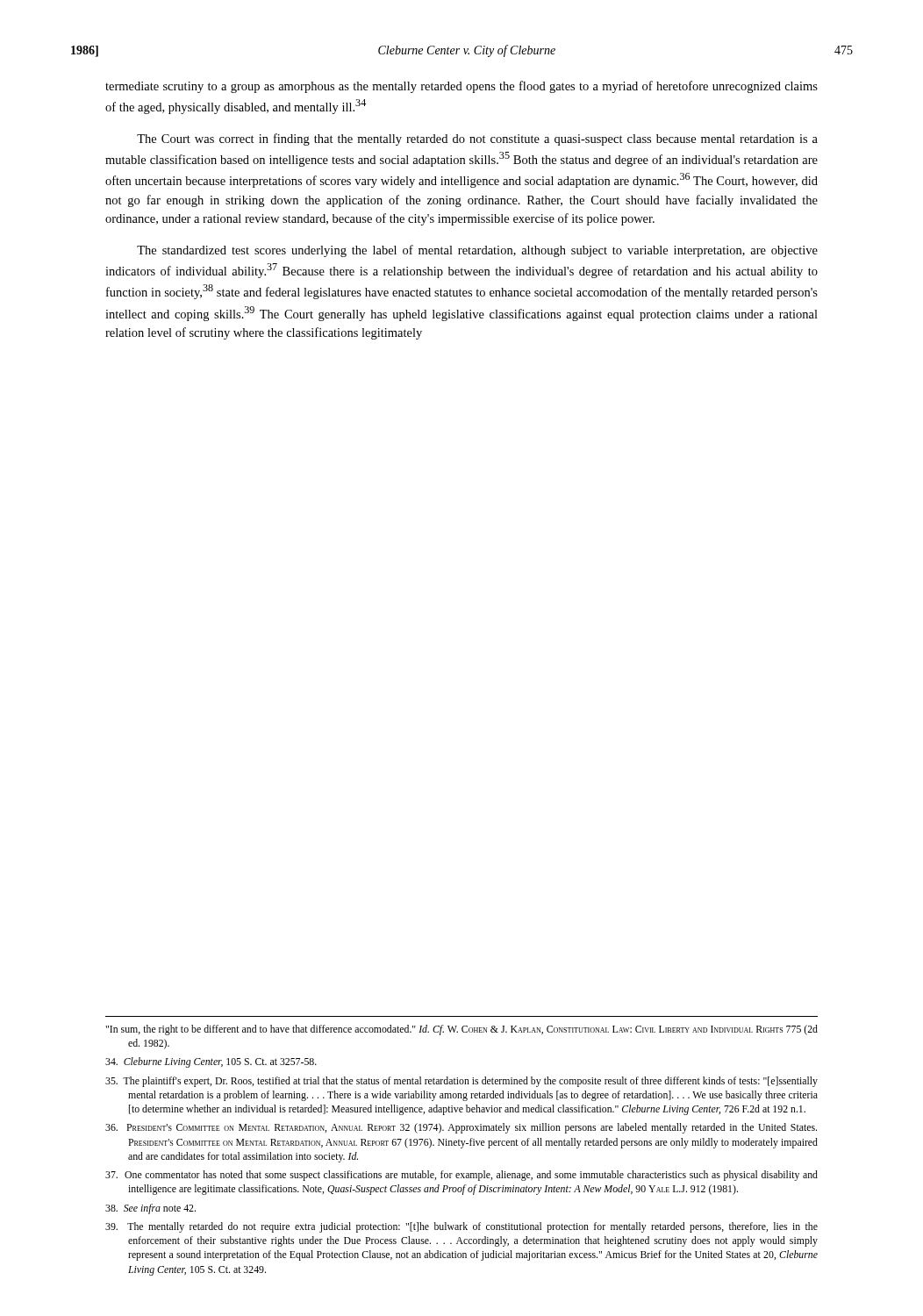Locate the footnote that says "President's Committee on Mental Retardation,"
Image resolution: width=923 pixels, height=1316 pixels.
(x=462, y=1142)
